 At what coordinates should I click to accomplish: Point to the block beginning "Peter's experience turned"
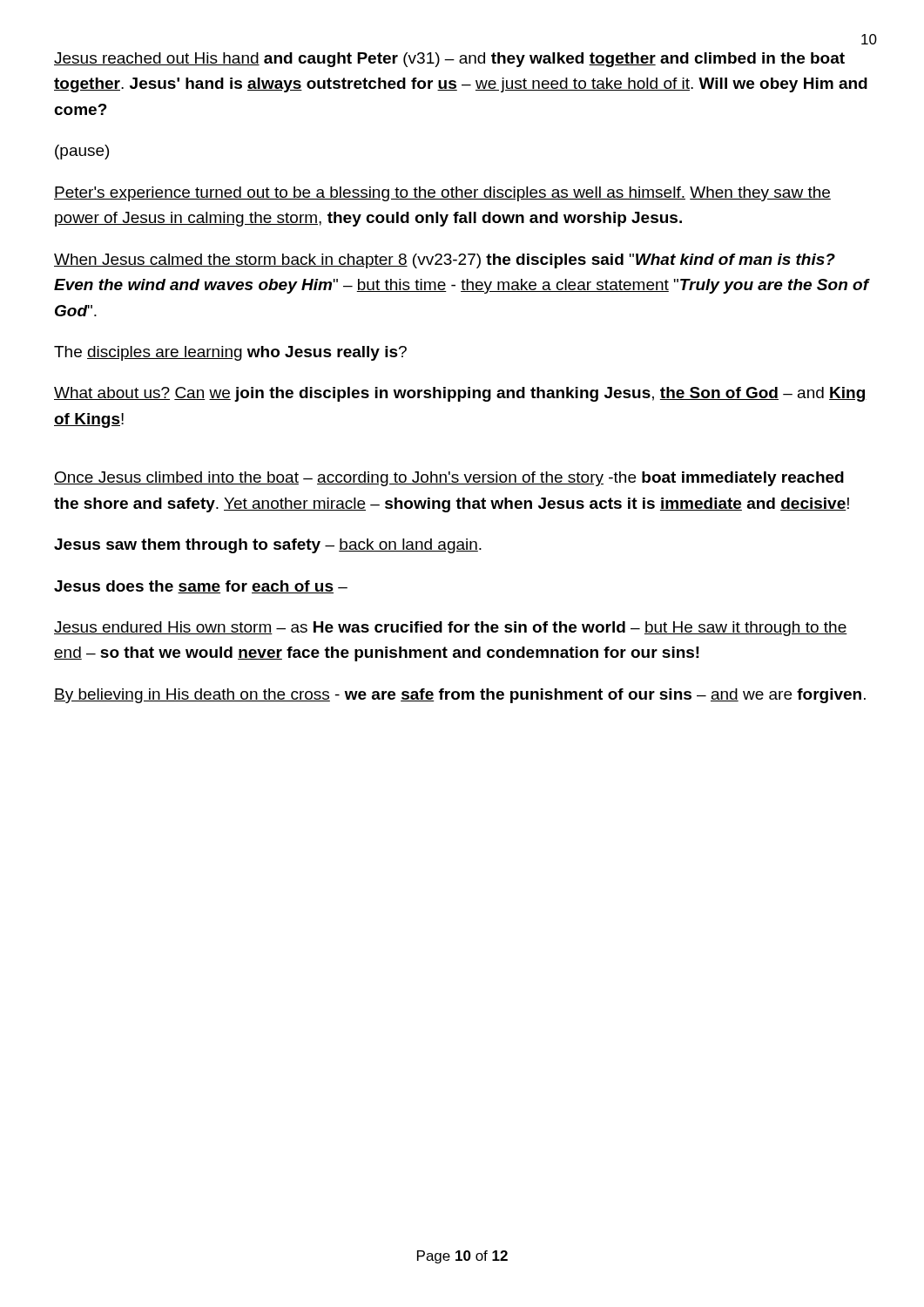442,205
